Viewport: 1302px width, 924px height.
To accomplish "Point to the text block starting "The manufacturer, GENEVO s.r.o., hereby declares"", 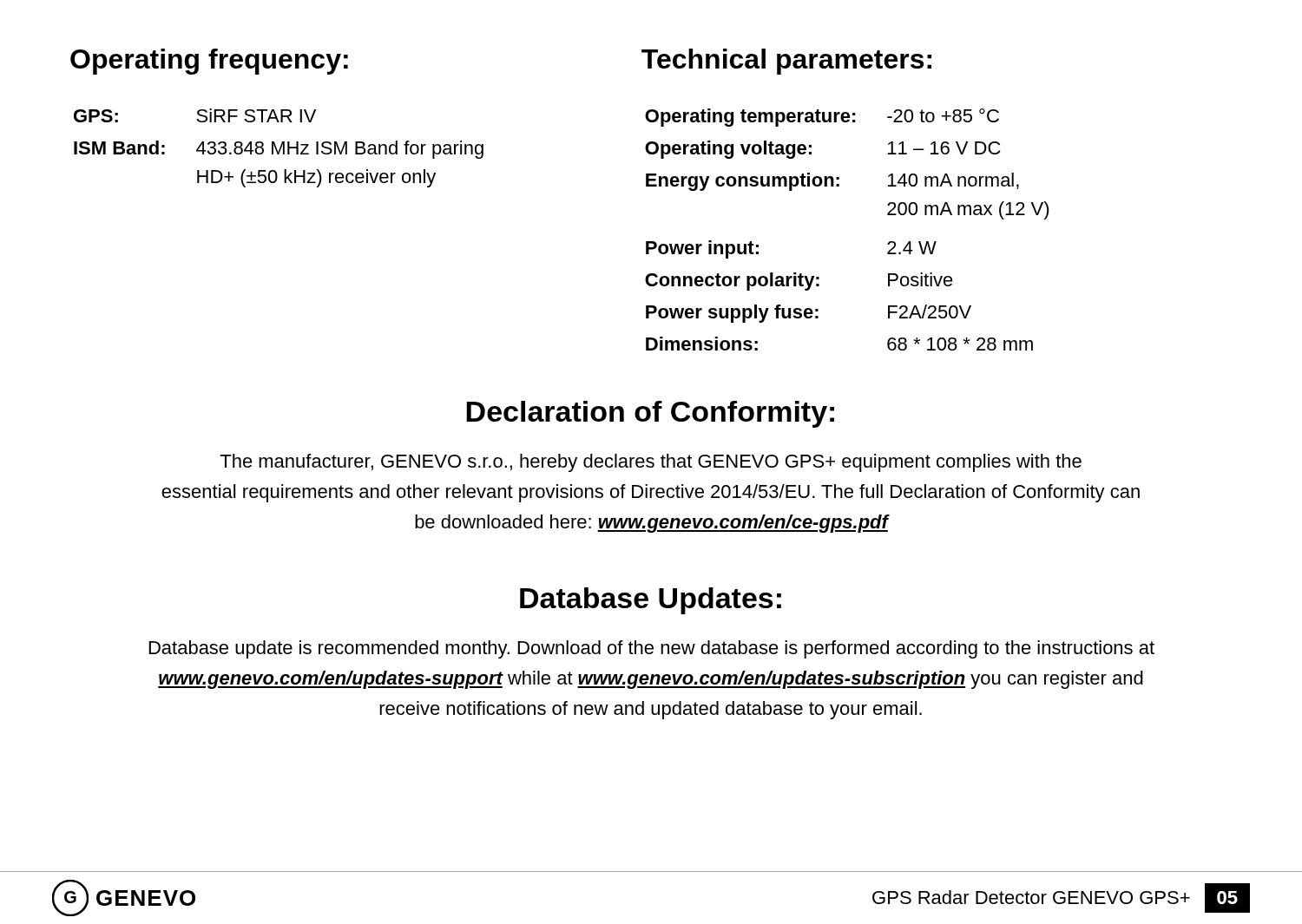I will (651, 492).
